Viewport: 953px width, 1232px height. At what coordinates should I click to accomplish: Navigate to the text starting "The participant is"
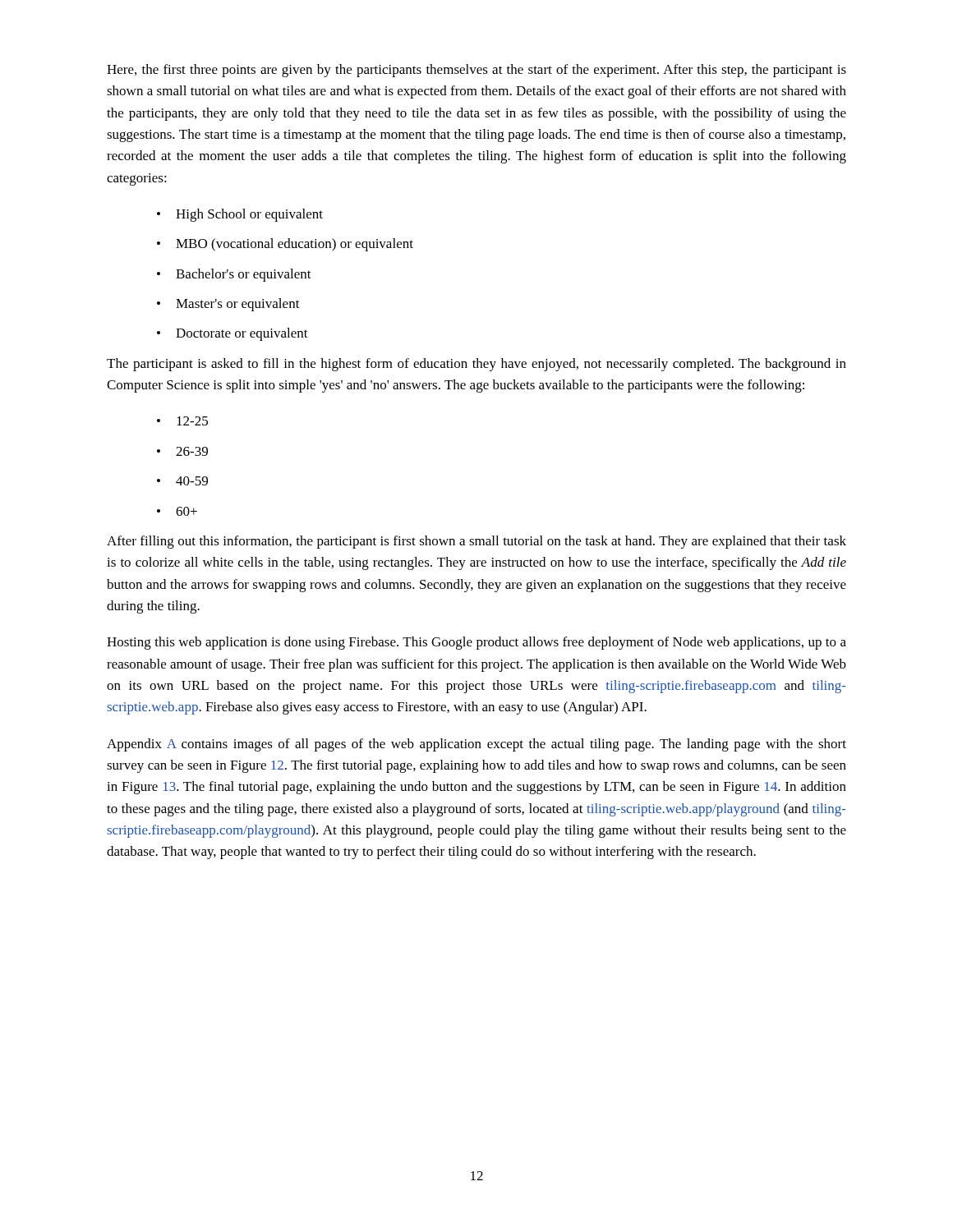476,374
